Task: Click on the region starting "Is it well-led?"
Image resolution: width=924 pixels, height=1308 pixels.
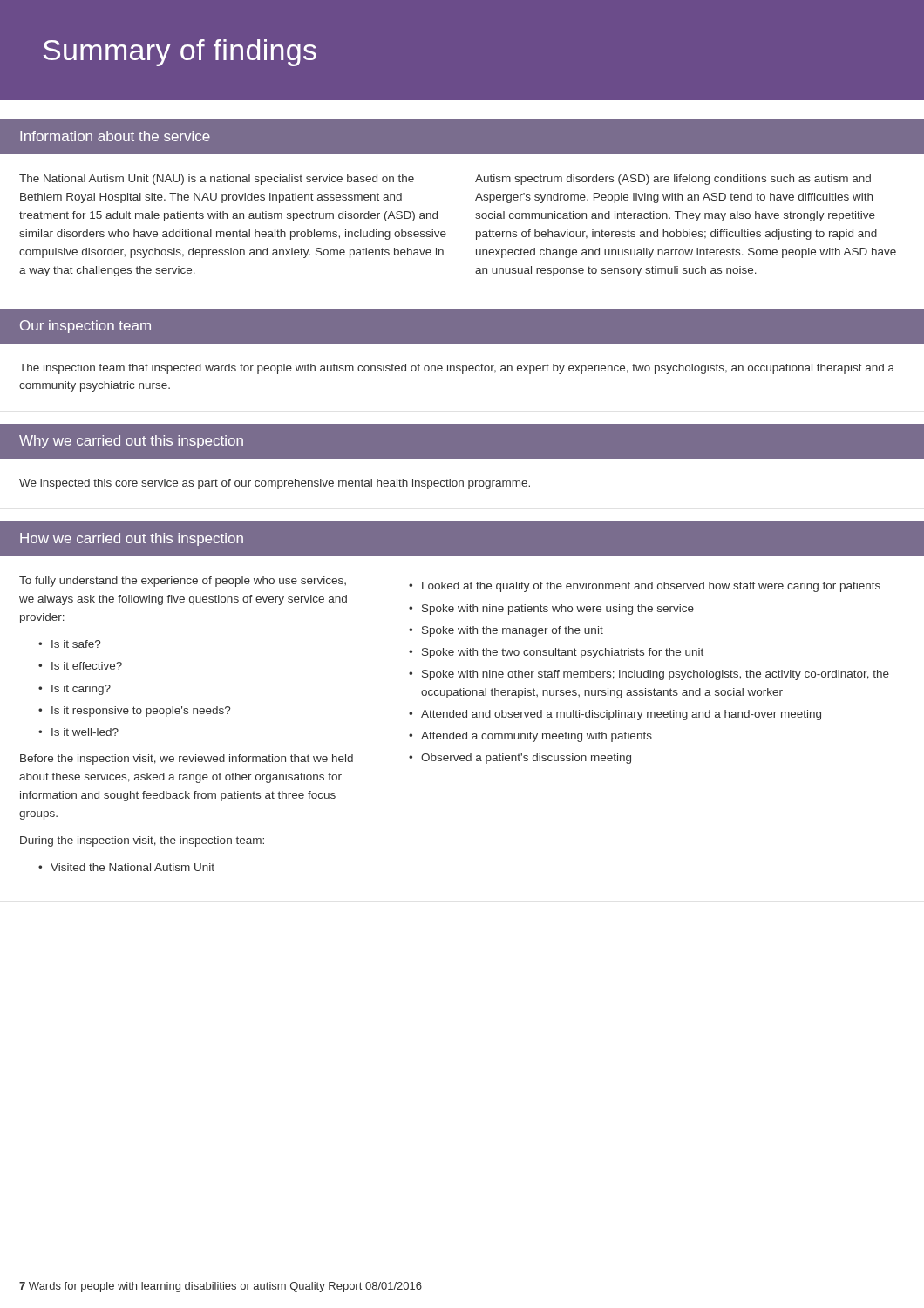Action: pyautogui.click(x=85, y=732)
